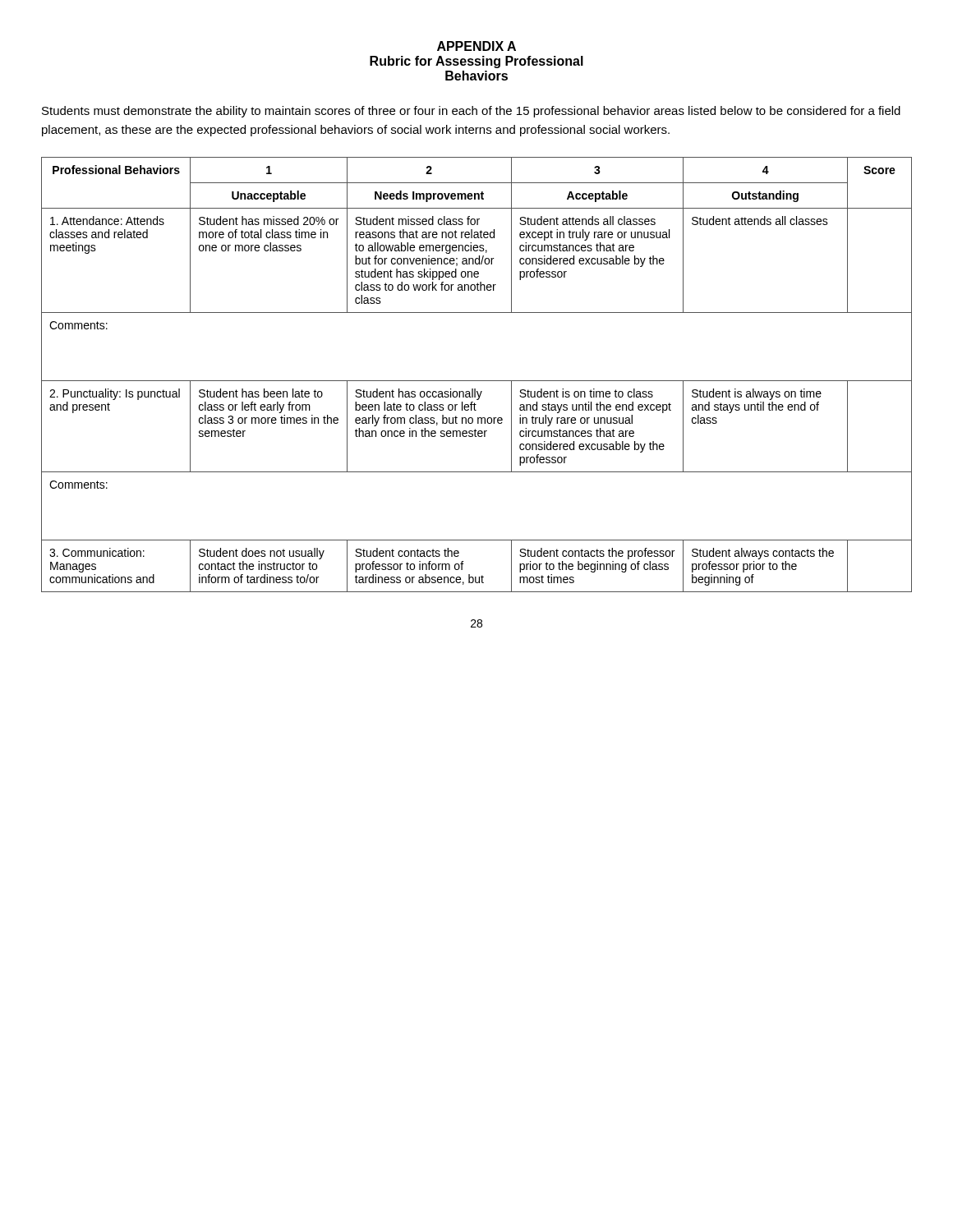
Task: Select the table
Action: [x=476, y=375]
